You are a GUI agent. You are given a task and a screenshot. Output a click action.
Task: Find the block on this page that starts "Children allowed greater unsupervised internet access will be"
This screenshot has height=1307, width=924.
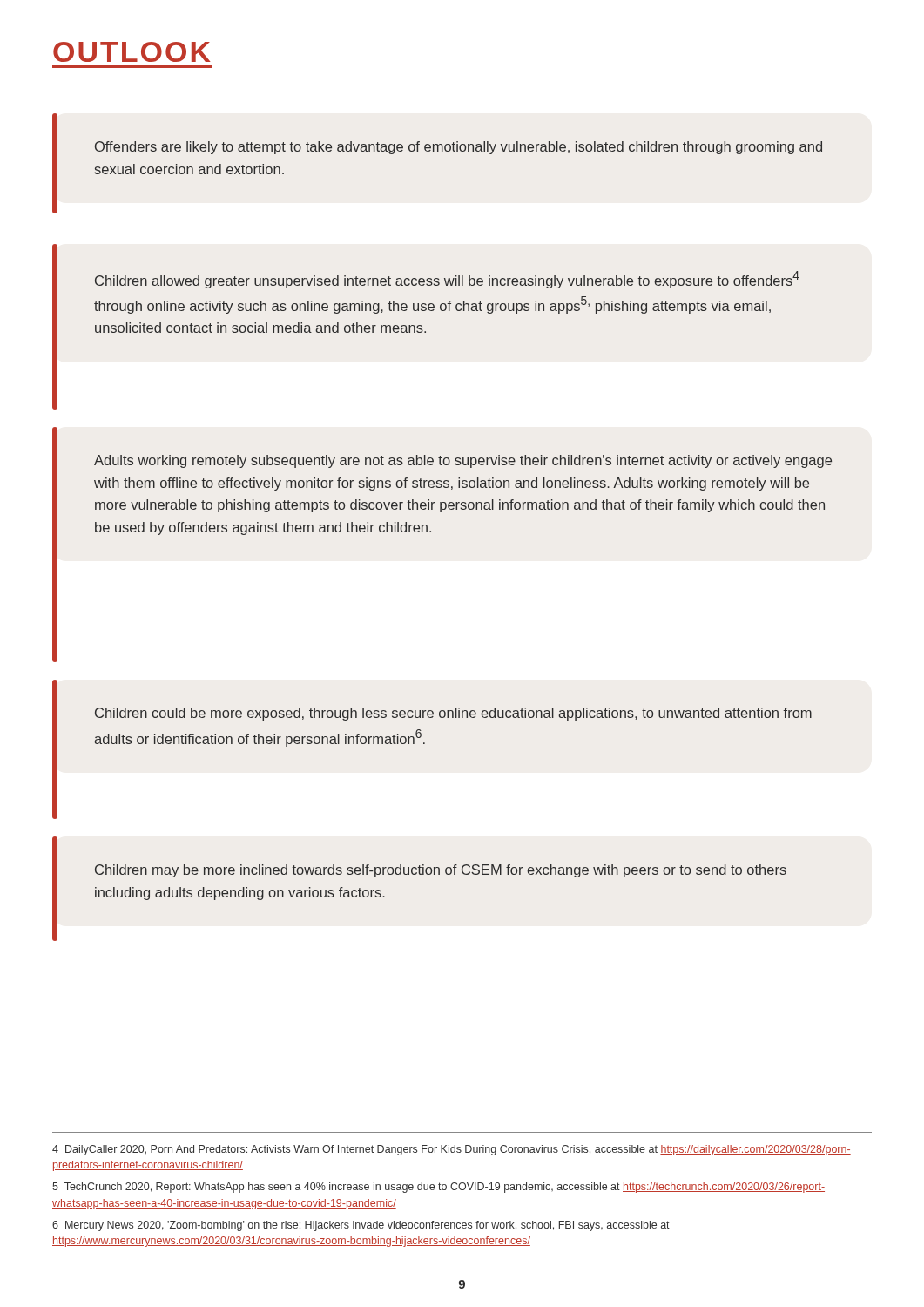click(447, 302)
